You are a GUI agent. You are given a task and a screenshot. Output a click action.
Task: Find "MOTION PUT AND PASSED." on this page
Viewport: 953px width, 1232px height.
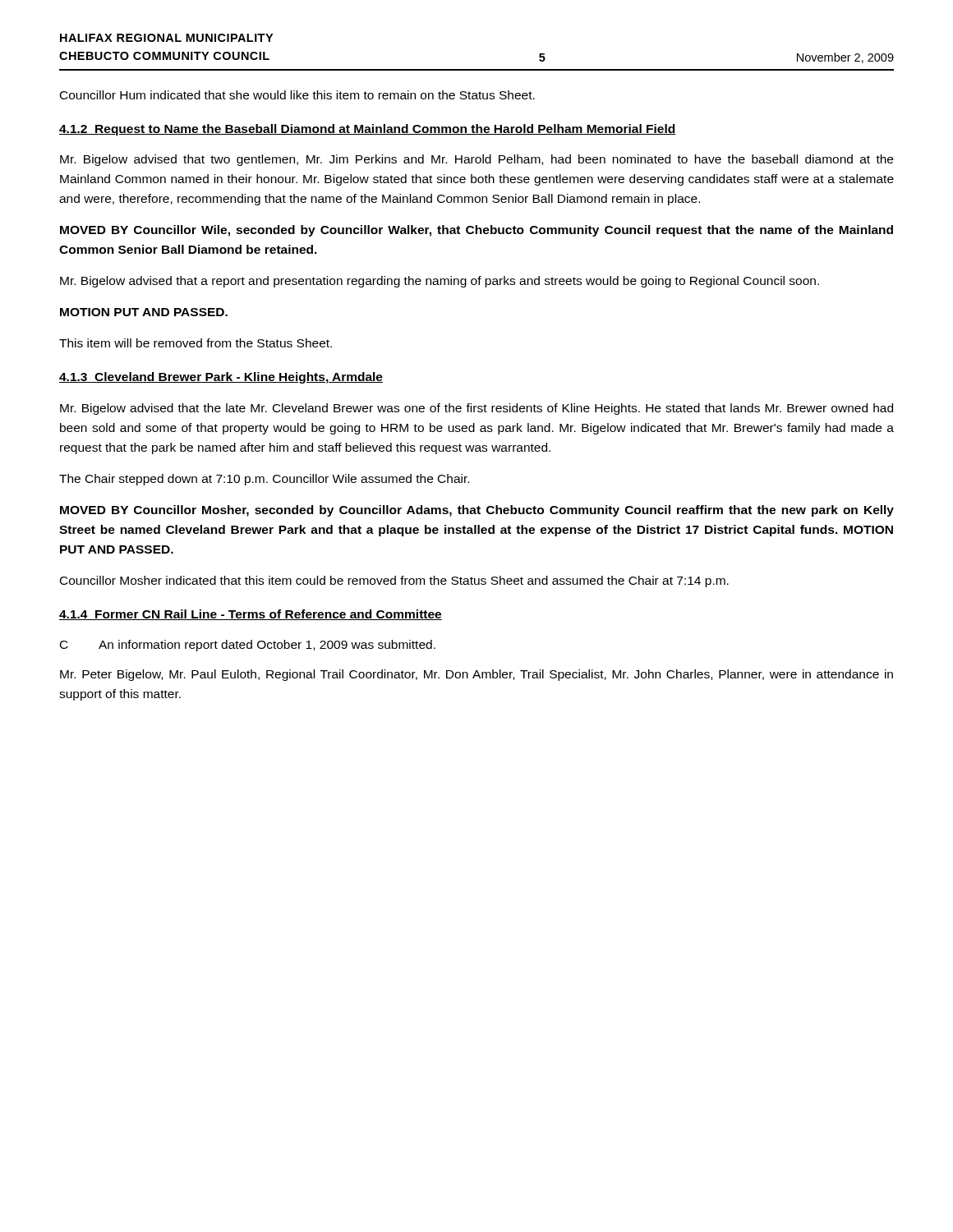pos(144,312)
